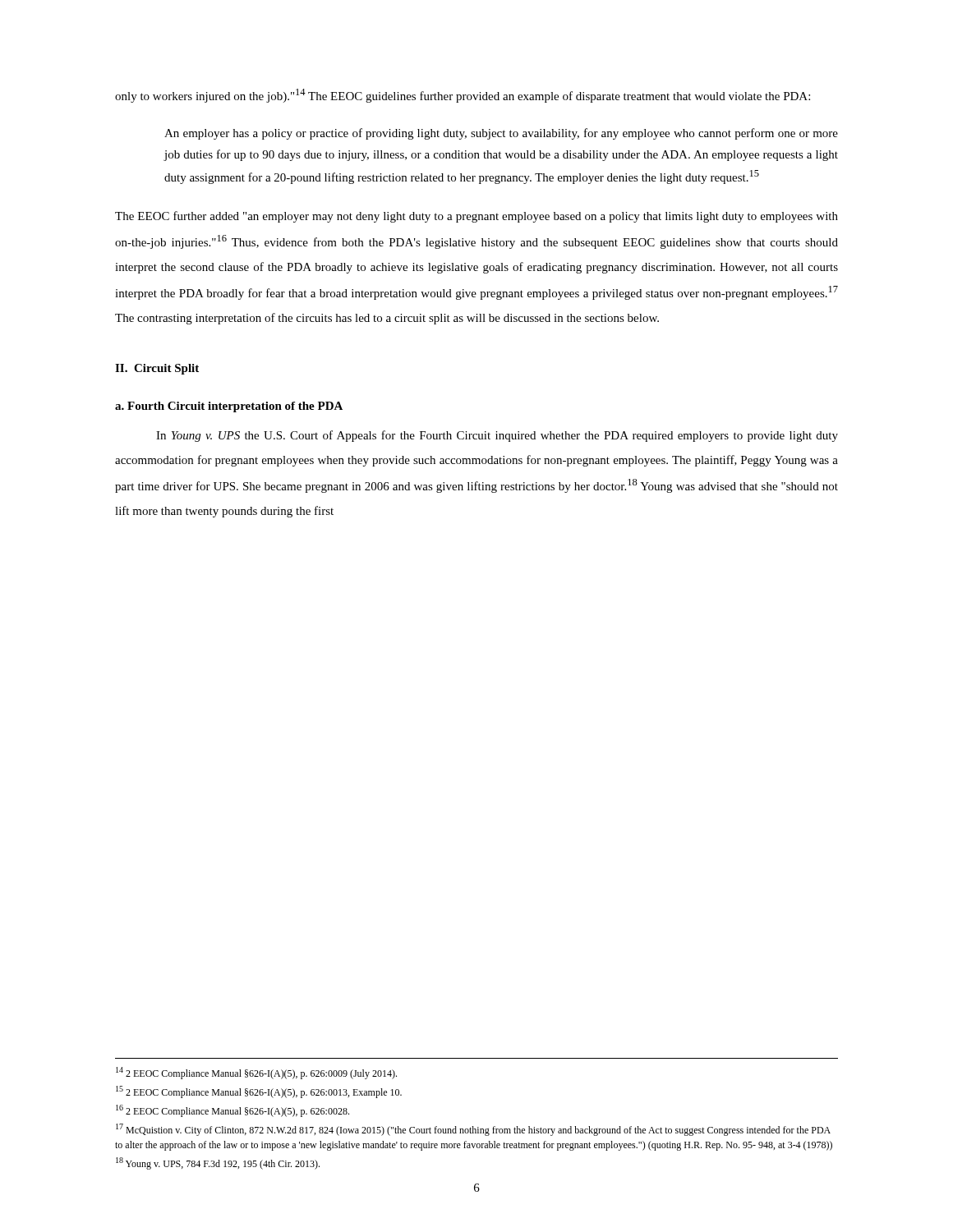Image resolution: width=953 pixels, height=1232 pixels.
Task: Select the text block that reads "The EEOC further added "an employer may"
Action: pos(476,267)
